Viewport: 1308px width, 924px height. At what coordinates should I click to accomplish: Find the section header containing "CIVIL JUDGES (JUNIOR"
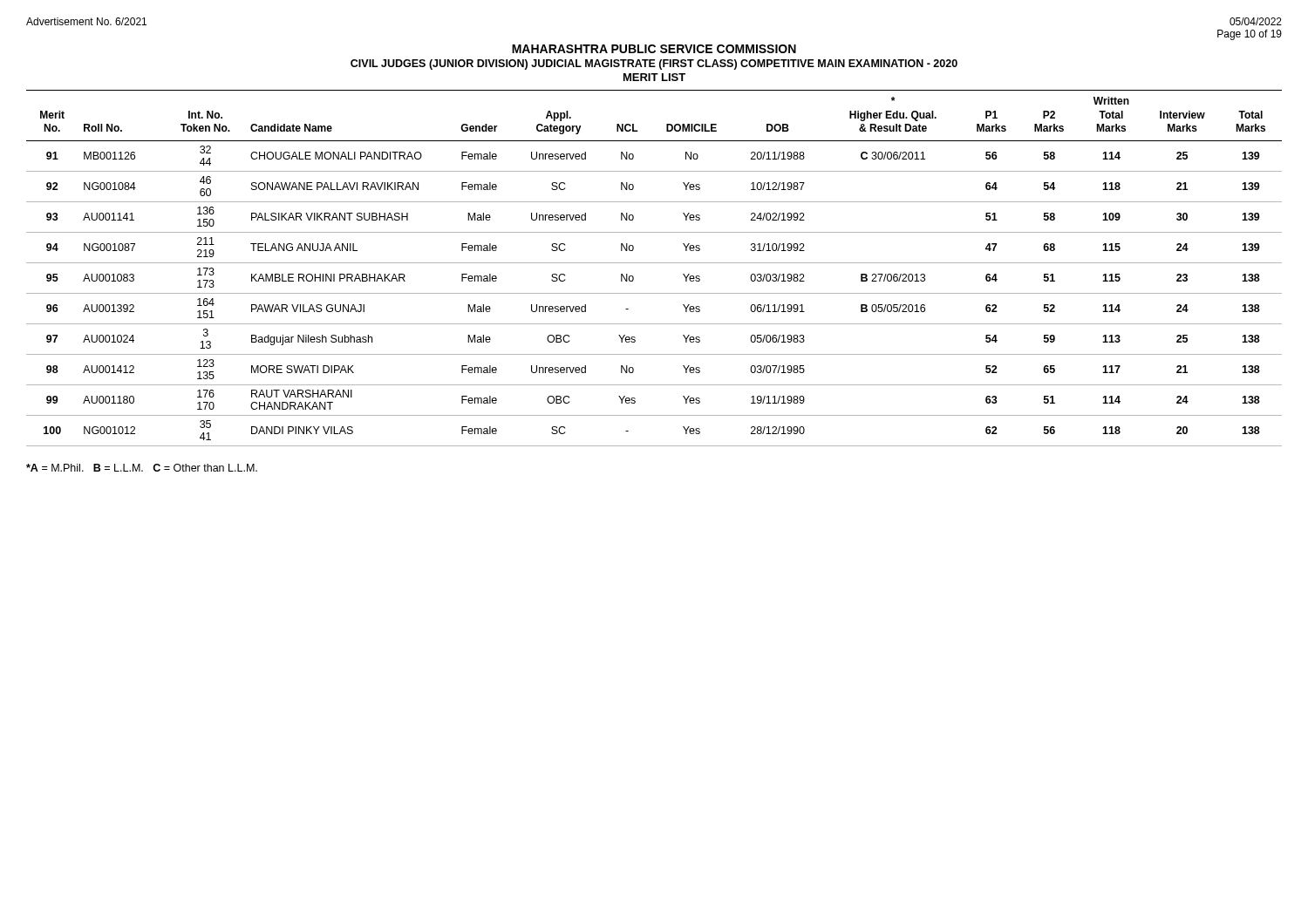tap(654, 64)
